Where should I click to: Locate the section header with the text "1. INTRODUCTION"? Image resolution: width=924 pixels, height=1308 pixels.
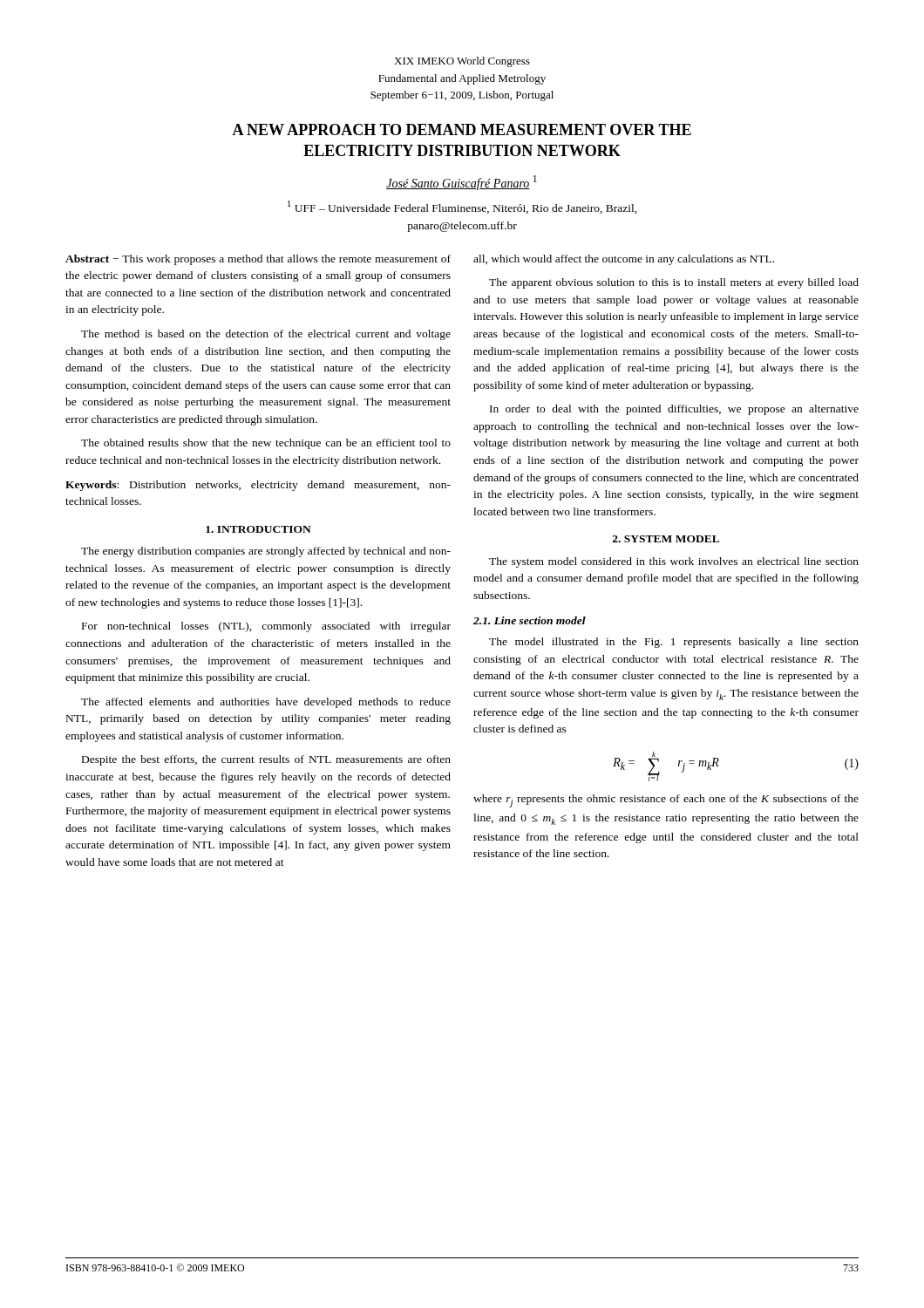[x=258, y=529]
